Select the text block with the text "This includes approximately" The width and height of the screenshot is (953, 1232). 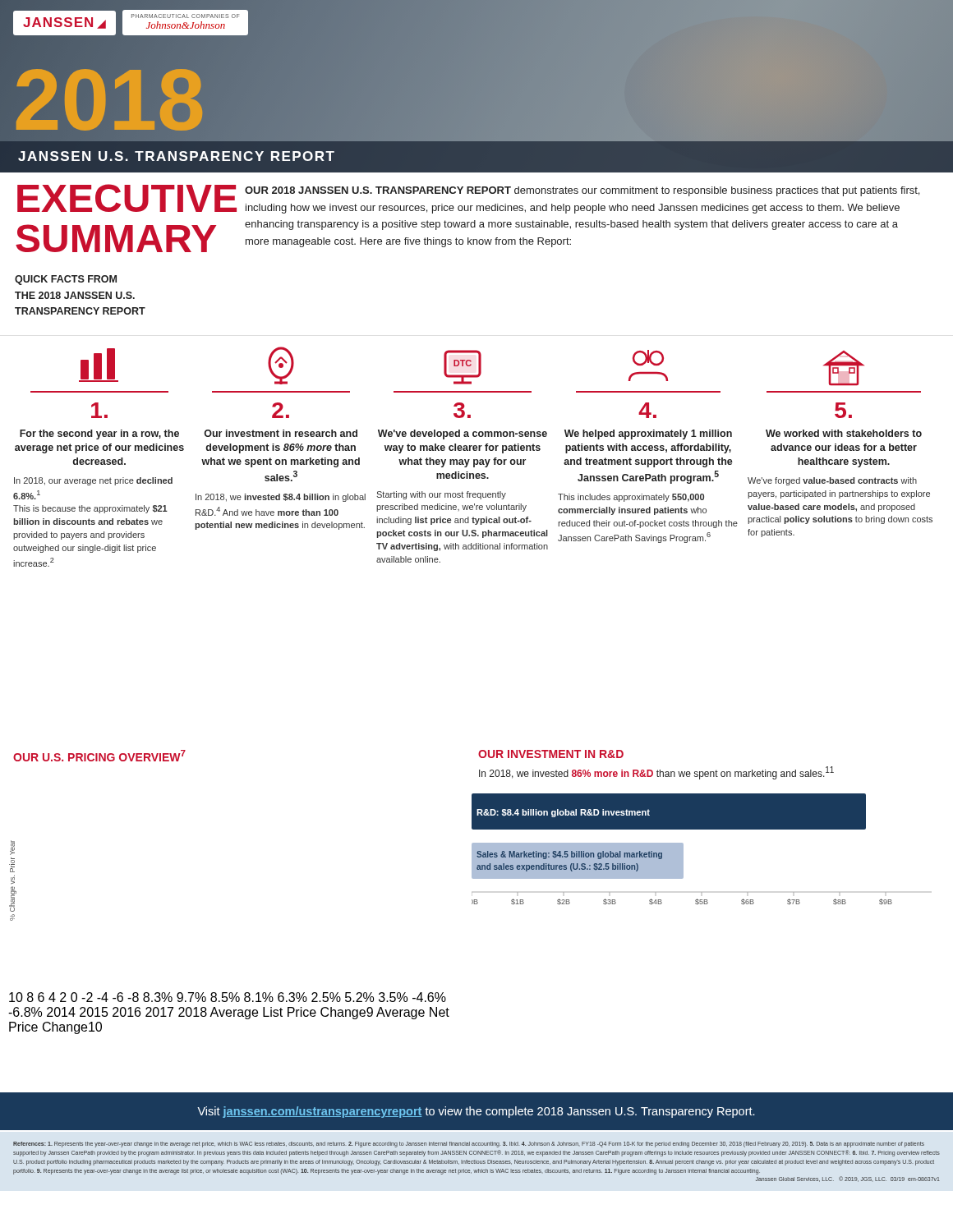[648, 517]
